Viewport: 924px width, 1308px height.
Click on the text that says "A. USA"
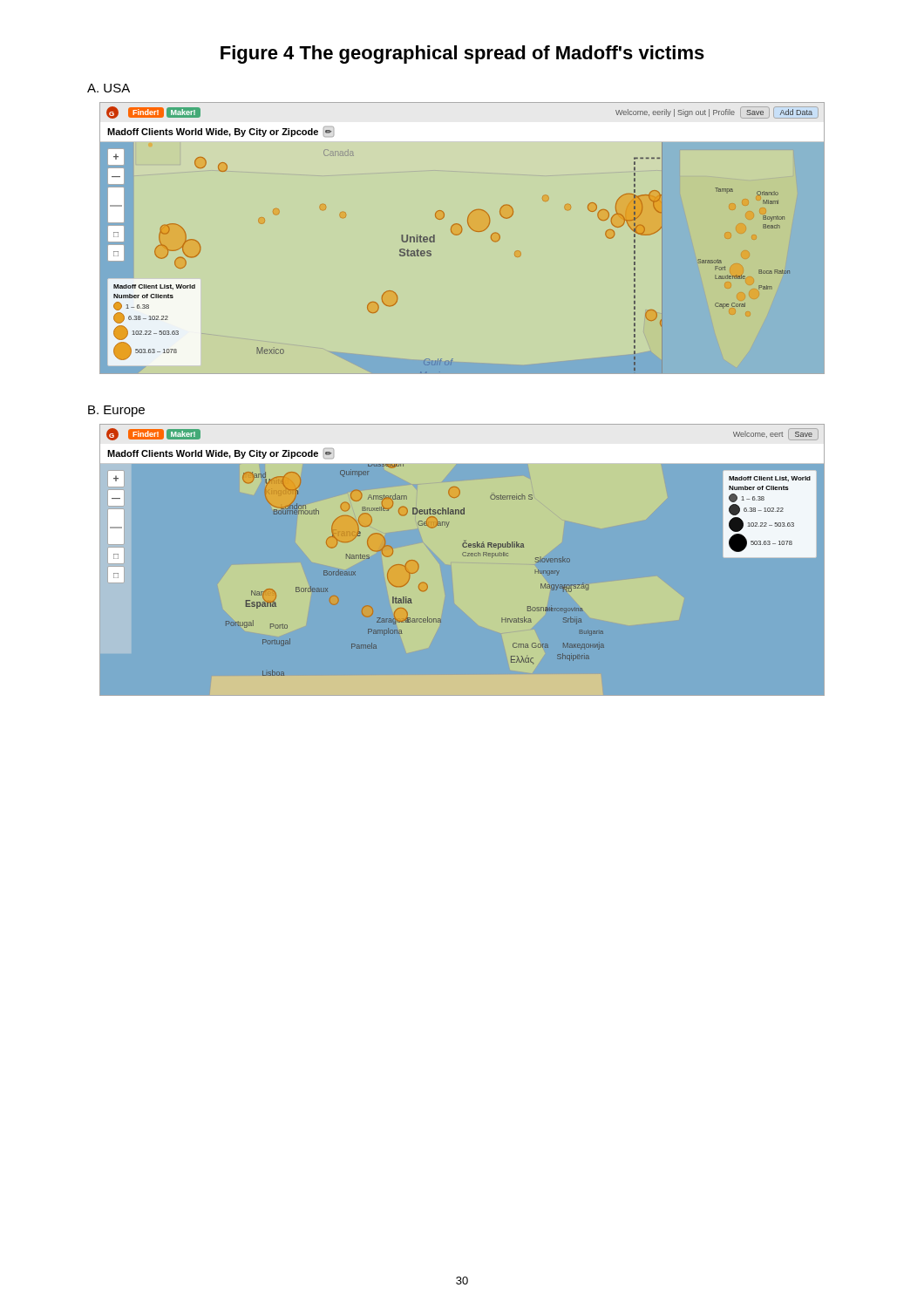coord(109,88)
